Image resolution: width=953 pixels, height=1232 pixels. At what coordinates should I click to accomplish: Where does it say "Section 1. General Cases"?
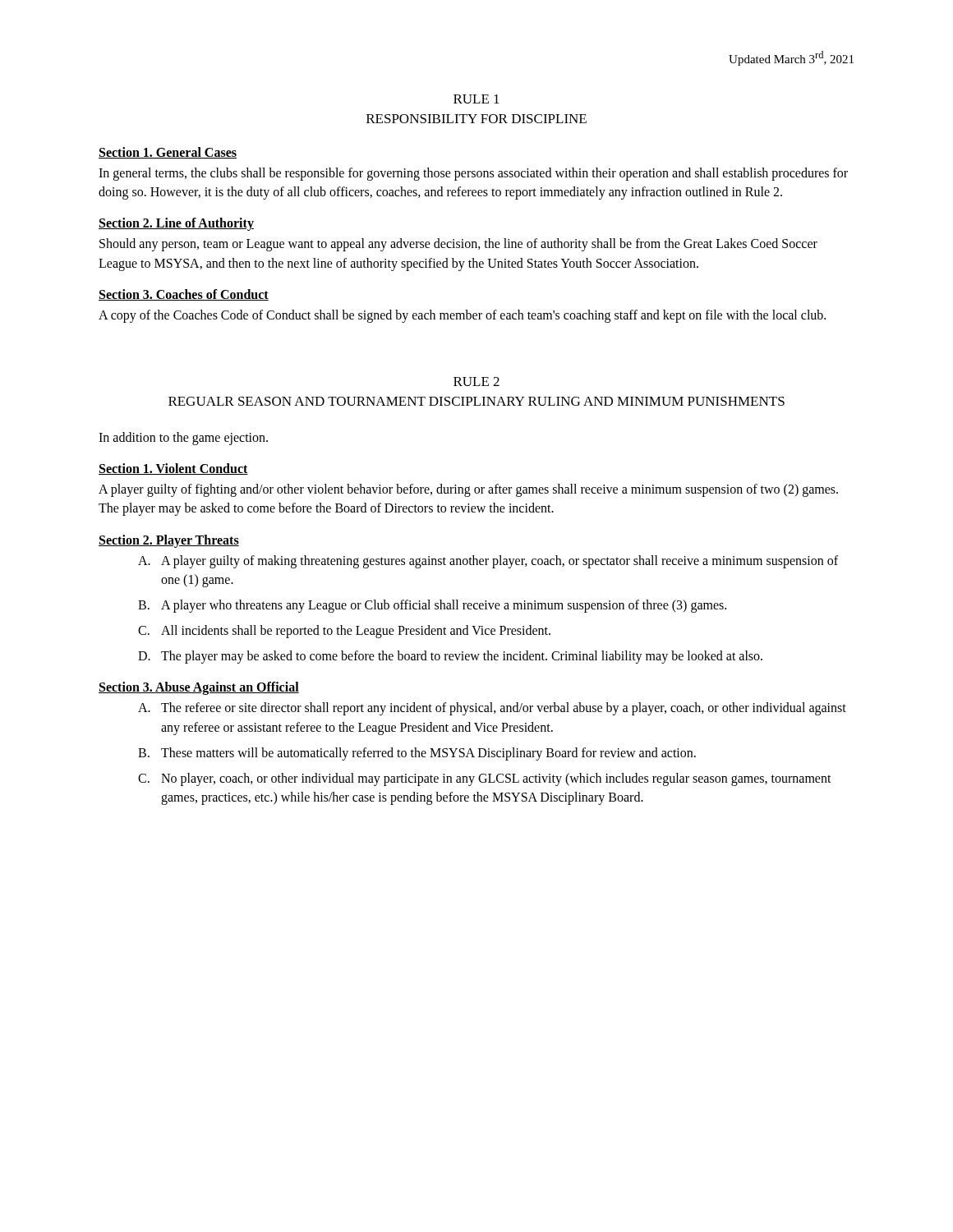coord(168,152)
